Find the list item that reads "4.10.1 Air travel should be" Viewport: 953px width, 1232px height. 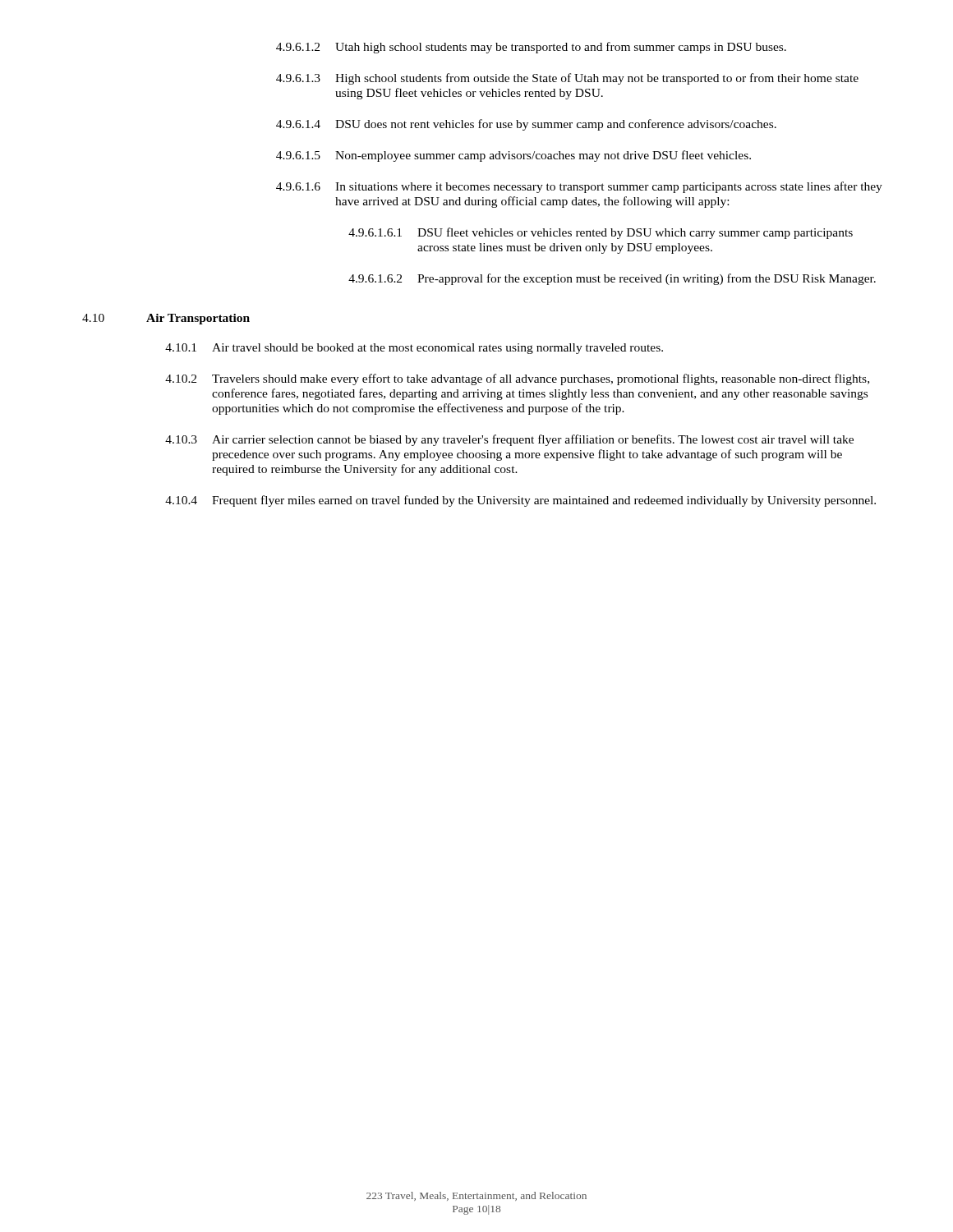pyautogui.click(x=505, y=347)
